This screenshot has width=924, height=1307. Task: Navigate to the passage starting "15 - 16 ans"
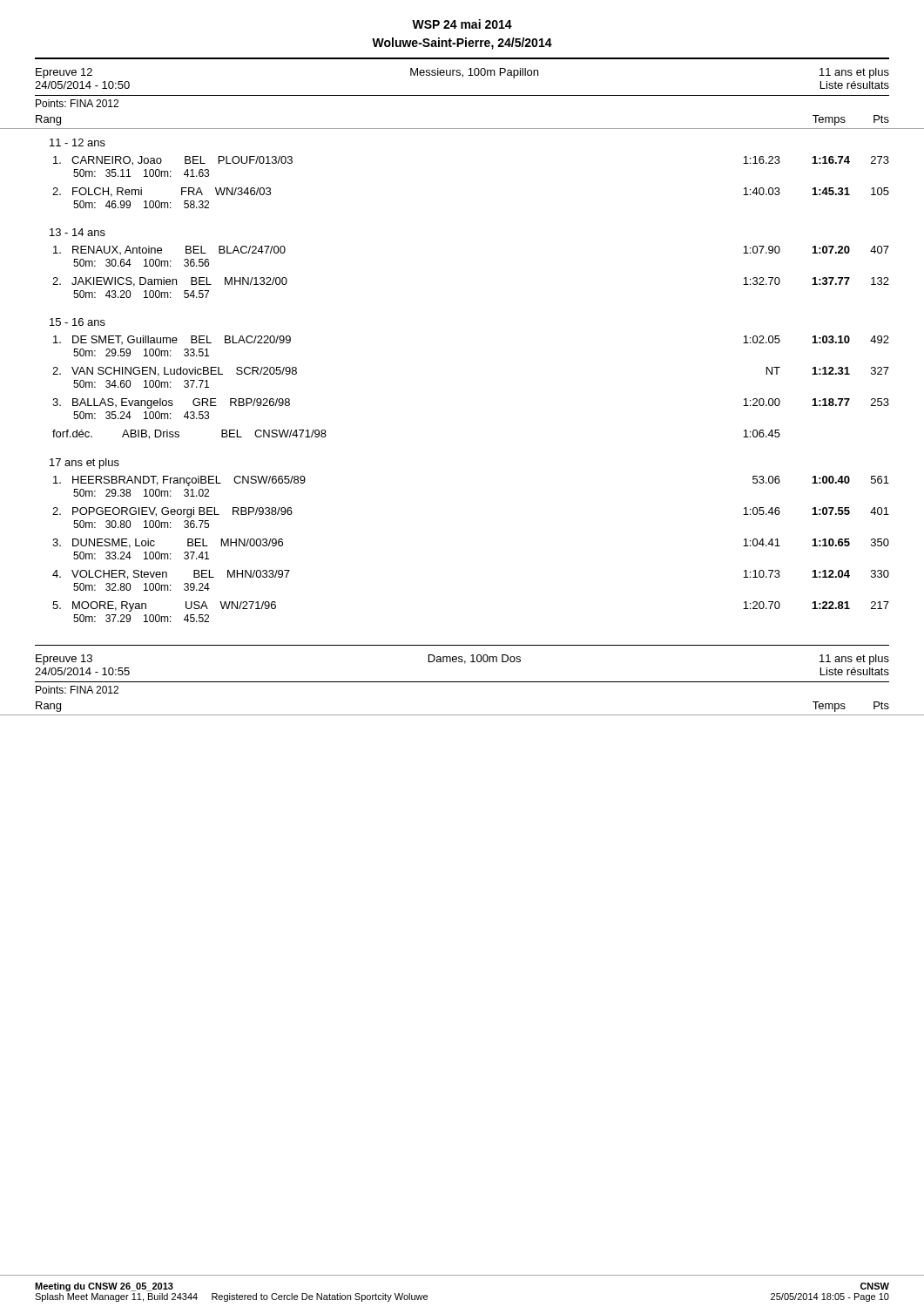click(77, 322)
